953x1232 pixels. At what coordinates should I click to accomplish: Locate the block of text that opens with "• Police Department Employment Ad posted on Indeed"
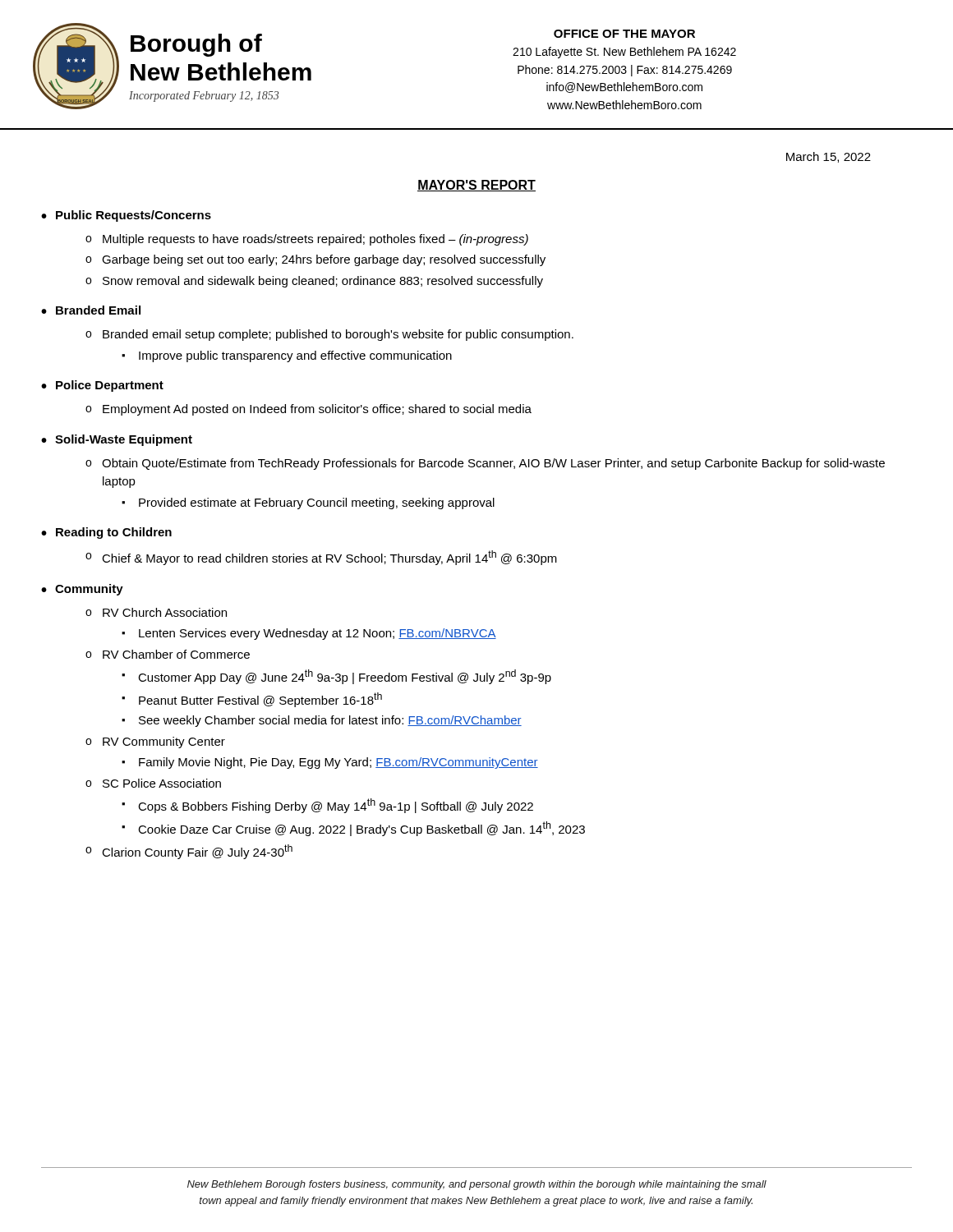[476, 398]
